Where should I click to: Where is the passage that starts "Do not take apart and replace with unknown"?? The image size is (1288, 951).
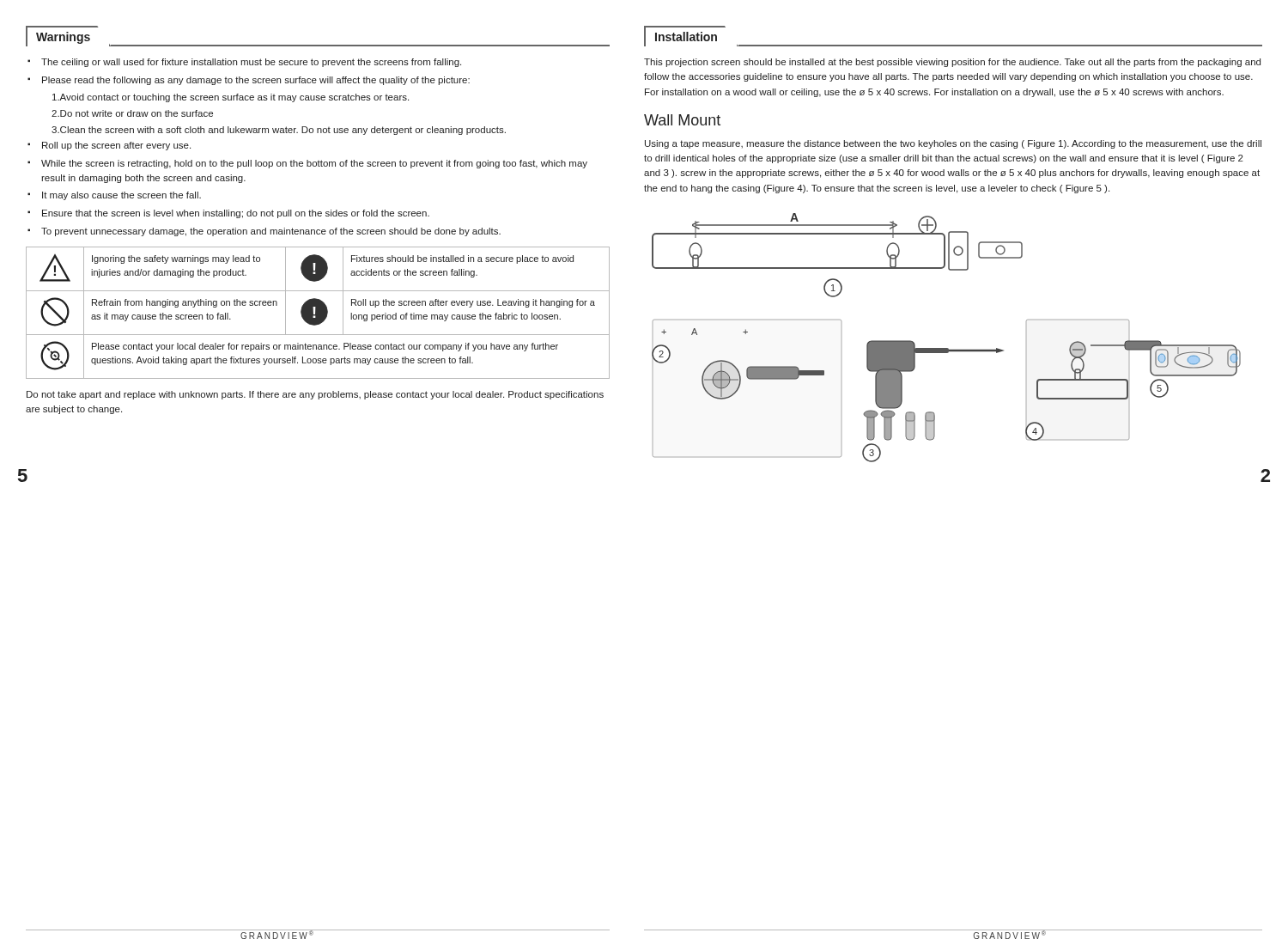315,402
